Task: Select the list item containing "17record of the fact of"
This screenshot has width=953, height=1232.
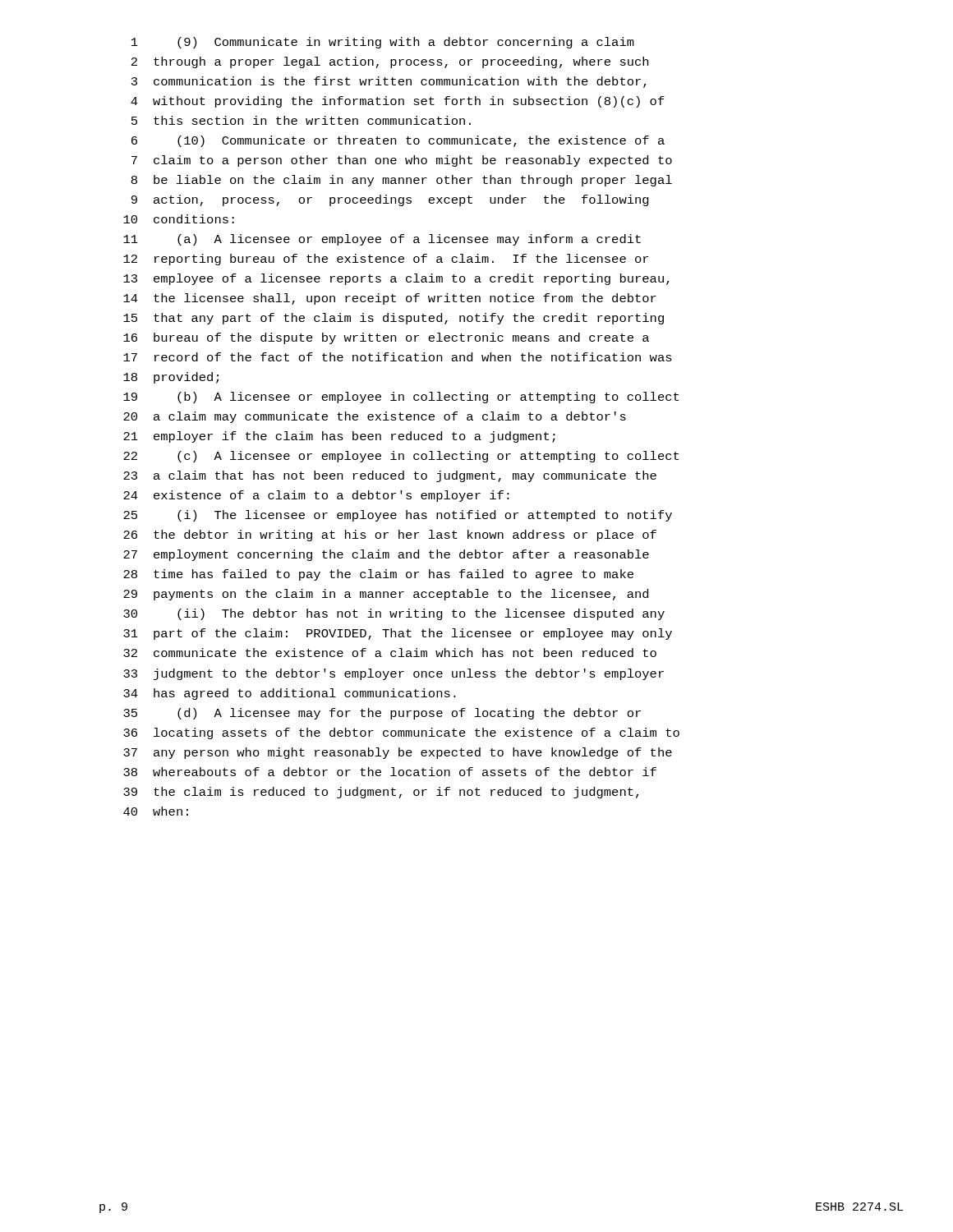Action: 385,358
